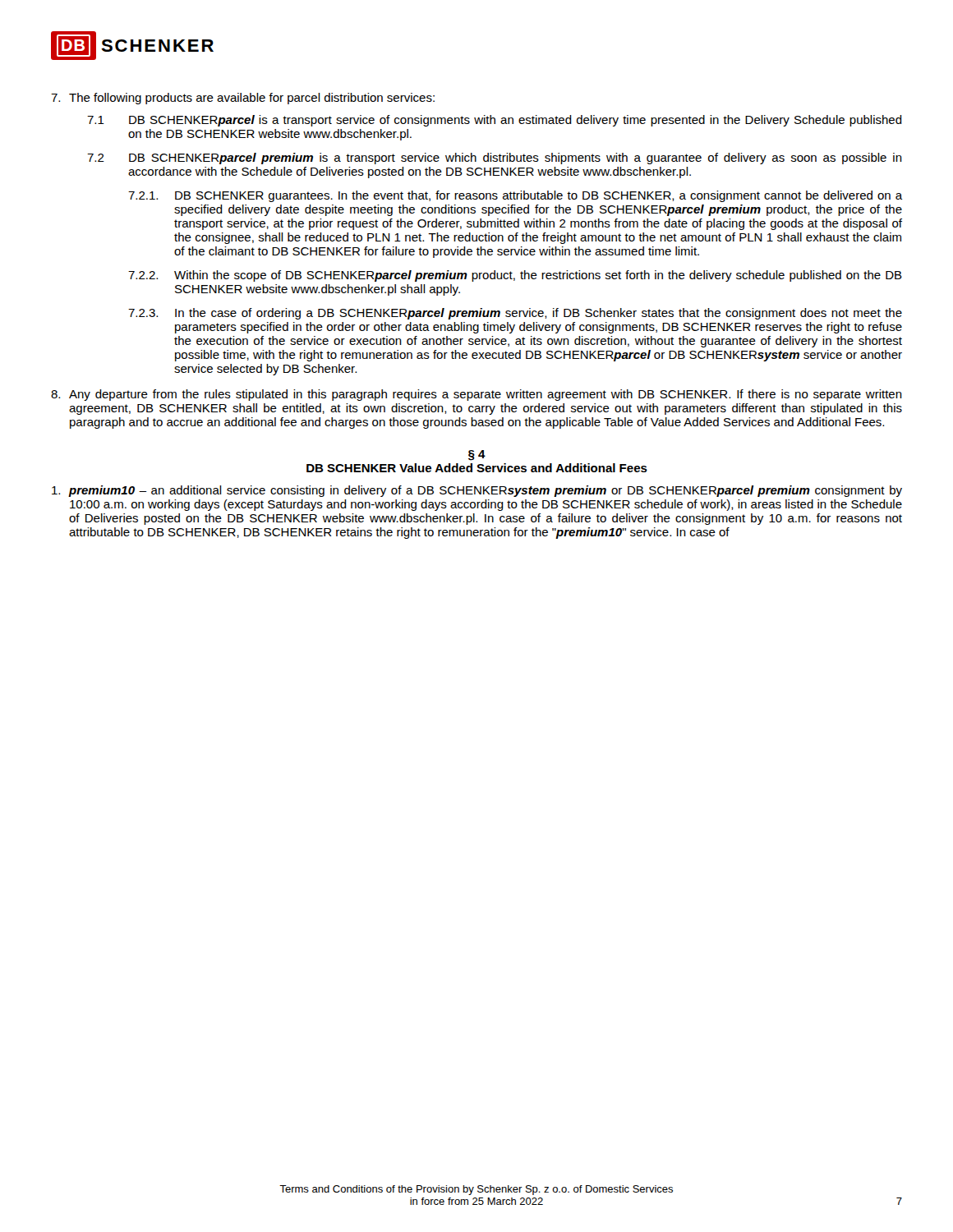
Task: Locate the element starting "7.2.3. In the case of ordering"
Action: coord(515,340)
